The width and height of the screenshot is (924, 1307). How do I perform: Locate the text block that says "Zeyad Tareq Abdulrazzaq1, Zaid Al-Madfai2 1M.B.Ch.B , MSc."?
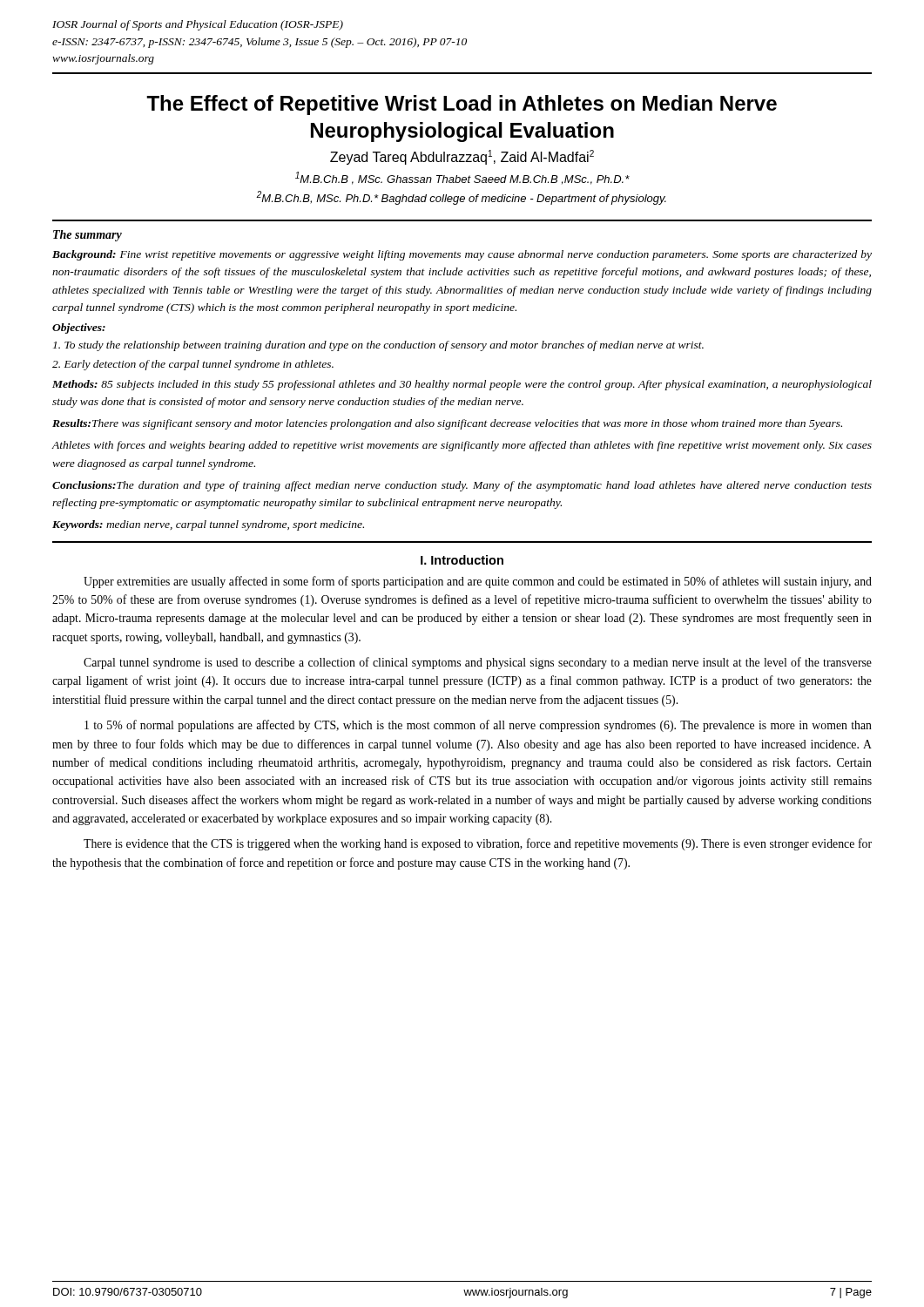coord(462,178)
